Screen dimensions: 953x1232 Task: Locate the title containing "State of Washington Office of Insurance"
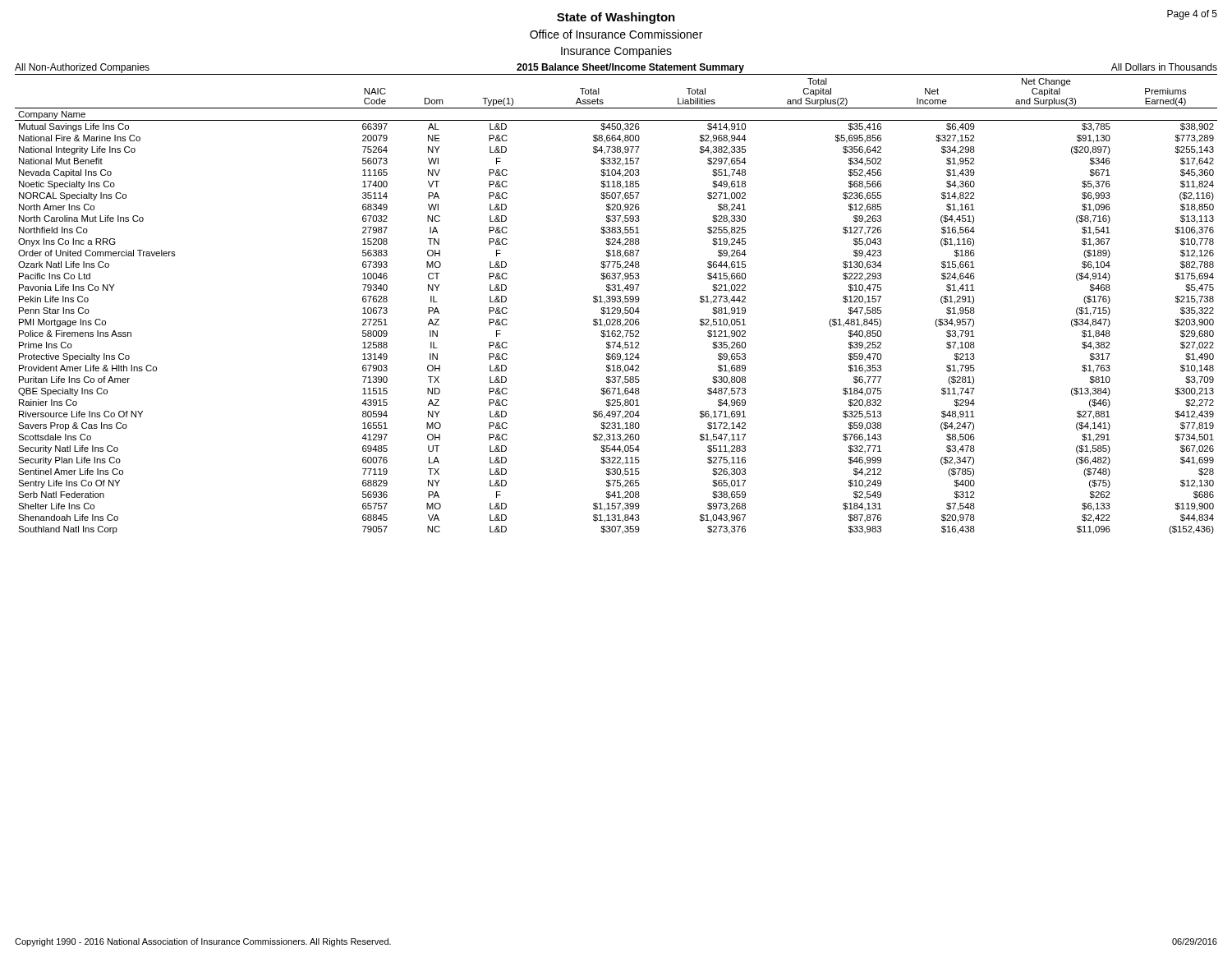coord(616,34)
